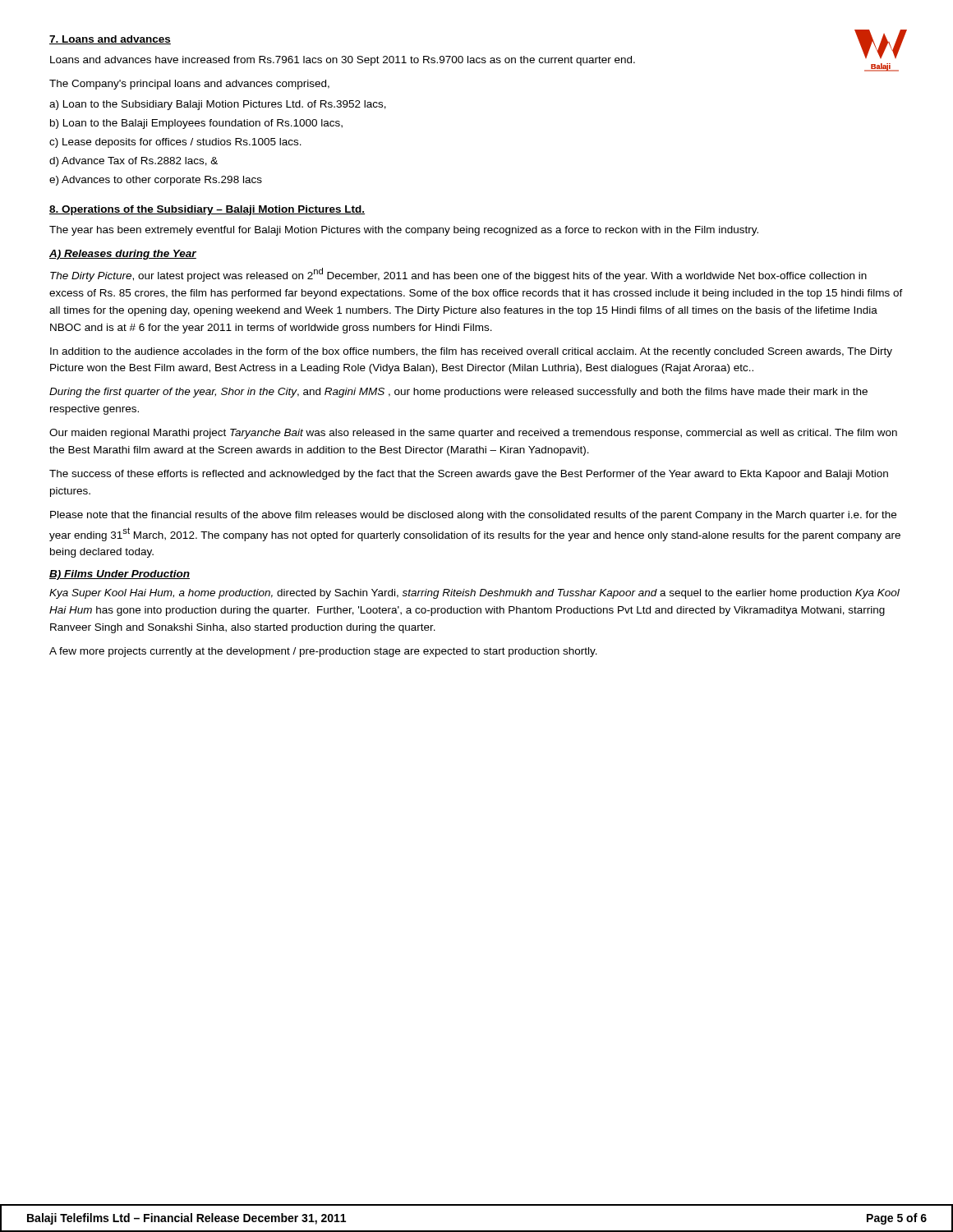
Task: Find the text block with the text "Kya Super Kool Hai Hum, a home"
Action: tap(474, 610)
